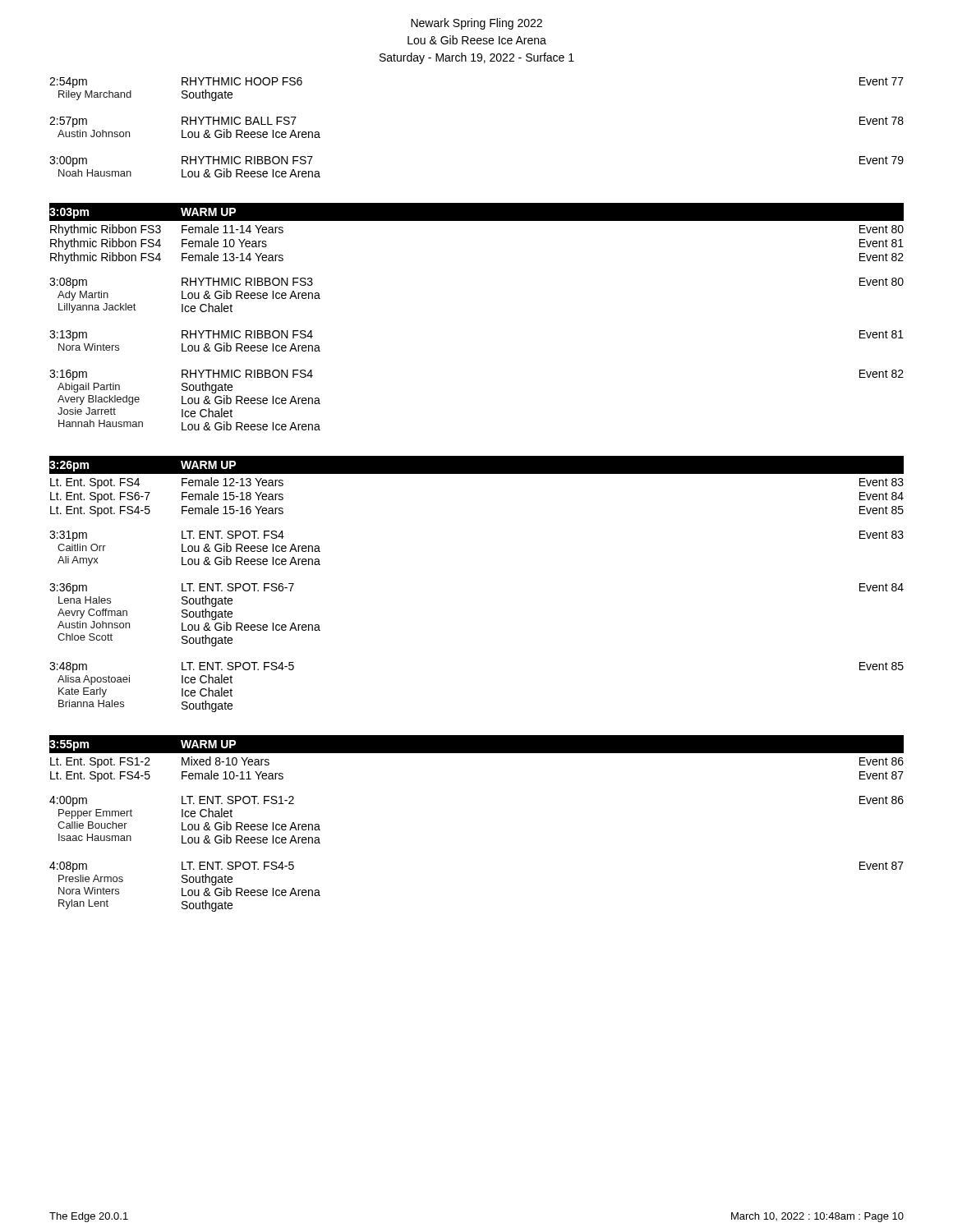This screenshot has height=1232, width=953.
Task: Point to the block beginning "Rhythmic Ribbon FS3 Female 11-14 Years Event"
Action: [x=476, y=229]
